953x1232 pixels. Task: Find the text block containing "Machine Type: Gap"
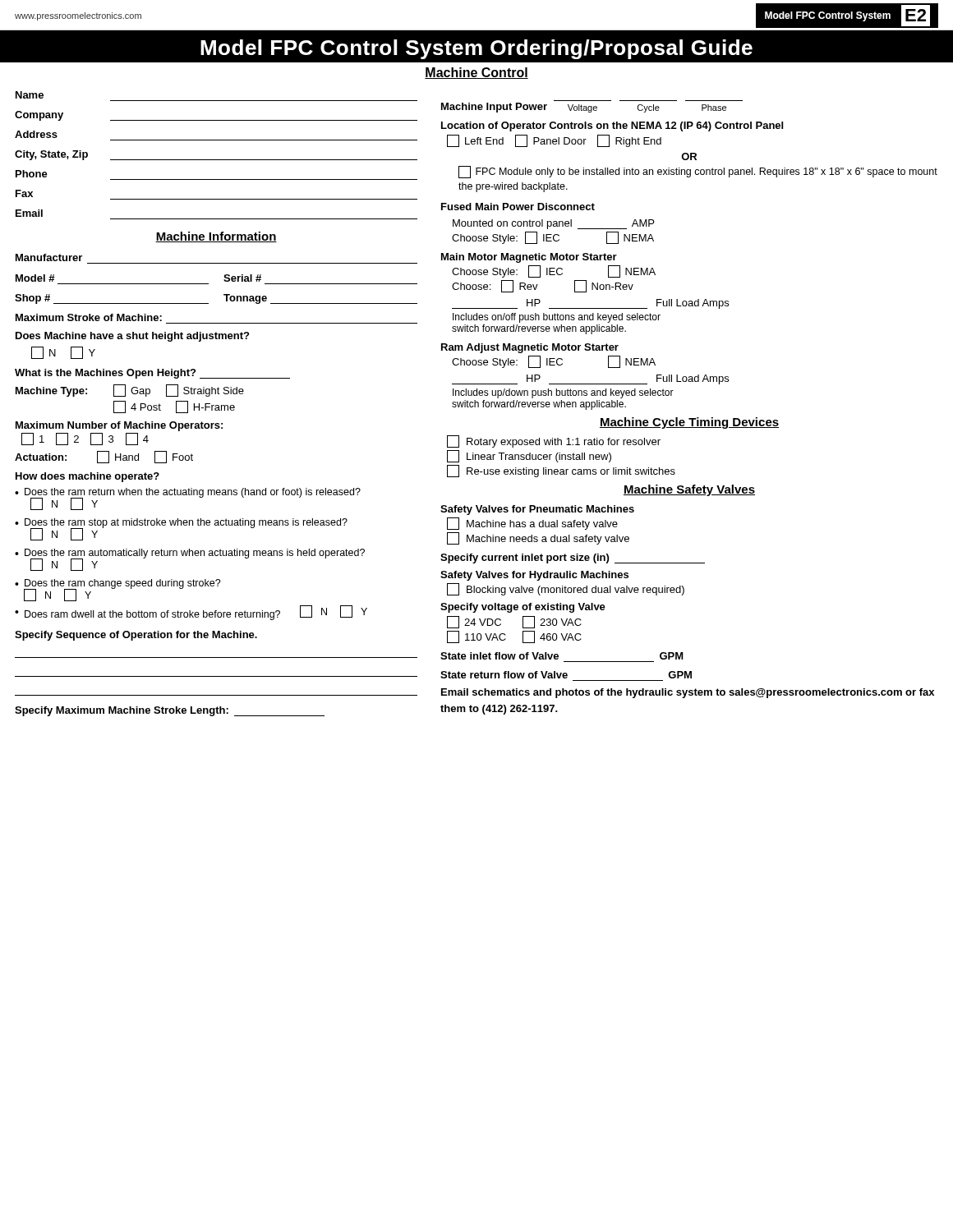(x=216, y=399)
